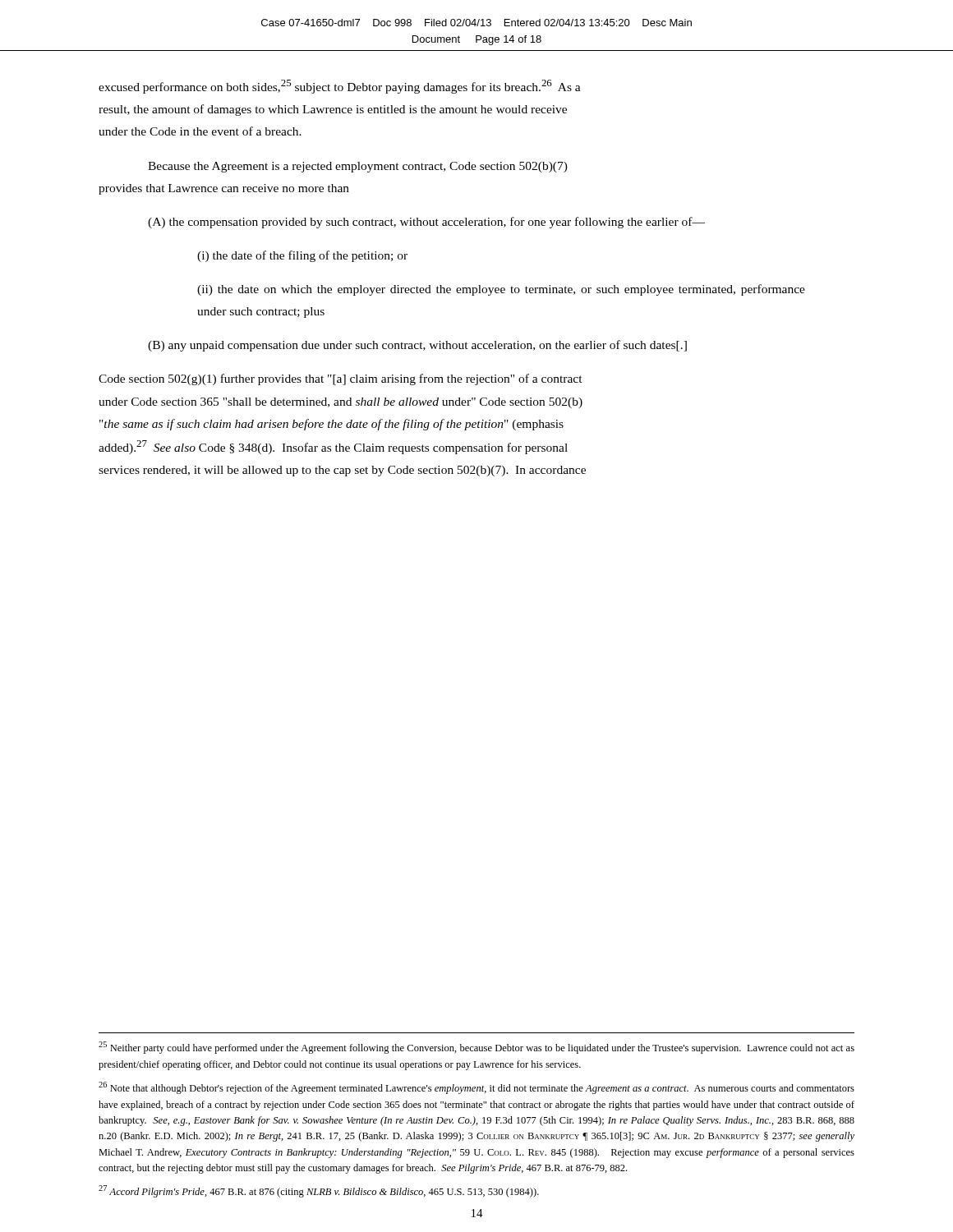Screen dimensions: 1232x953
Task: Select the text starting "provides that Lawrence"
Action: tap(224, 187)
